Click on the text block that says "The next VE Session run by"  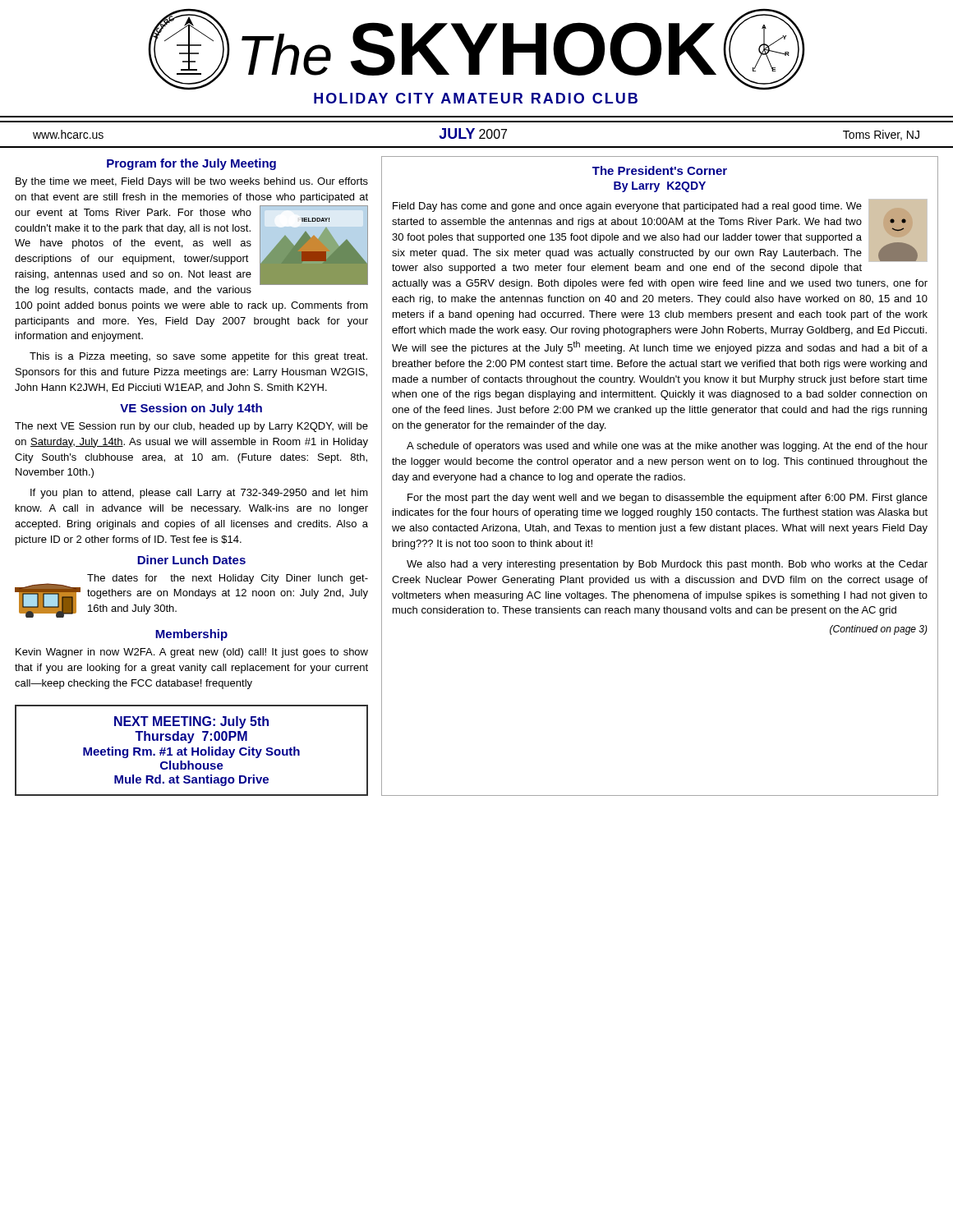(191, 449)
